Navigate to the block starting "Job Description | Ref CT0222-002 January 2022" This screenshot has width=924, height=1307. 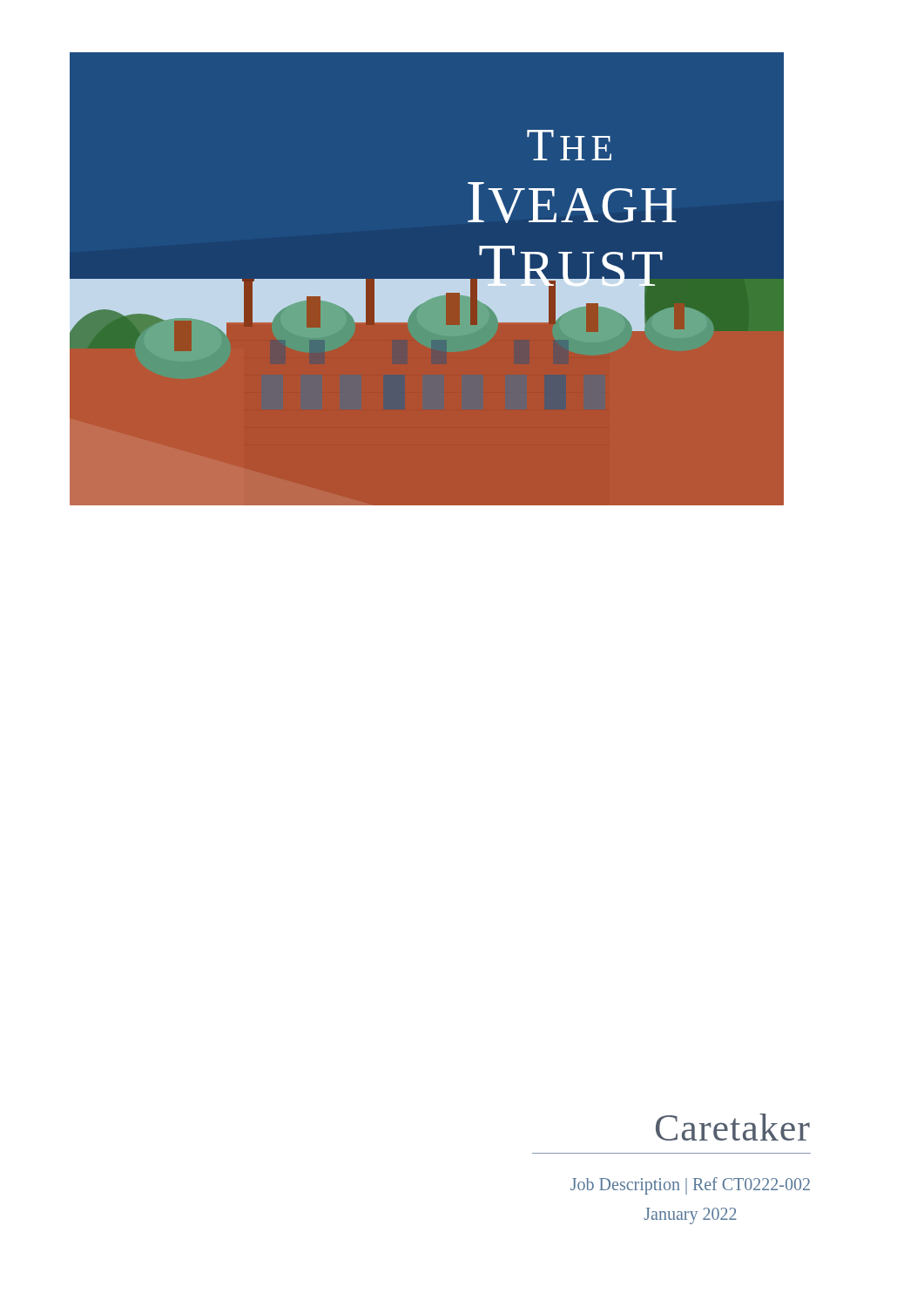point(691,1199)
